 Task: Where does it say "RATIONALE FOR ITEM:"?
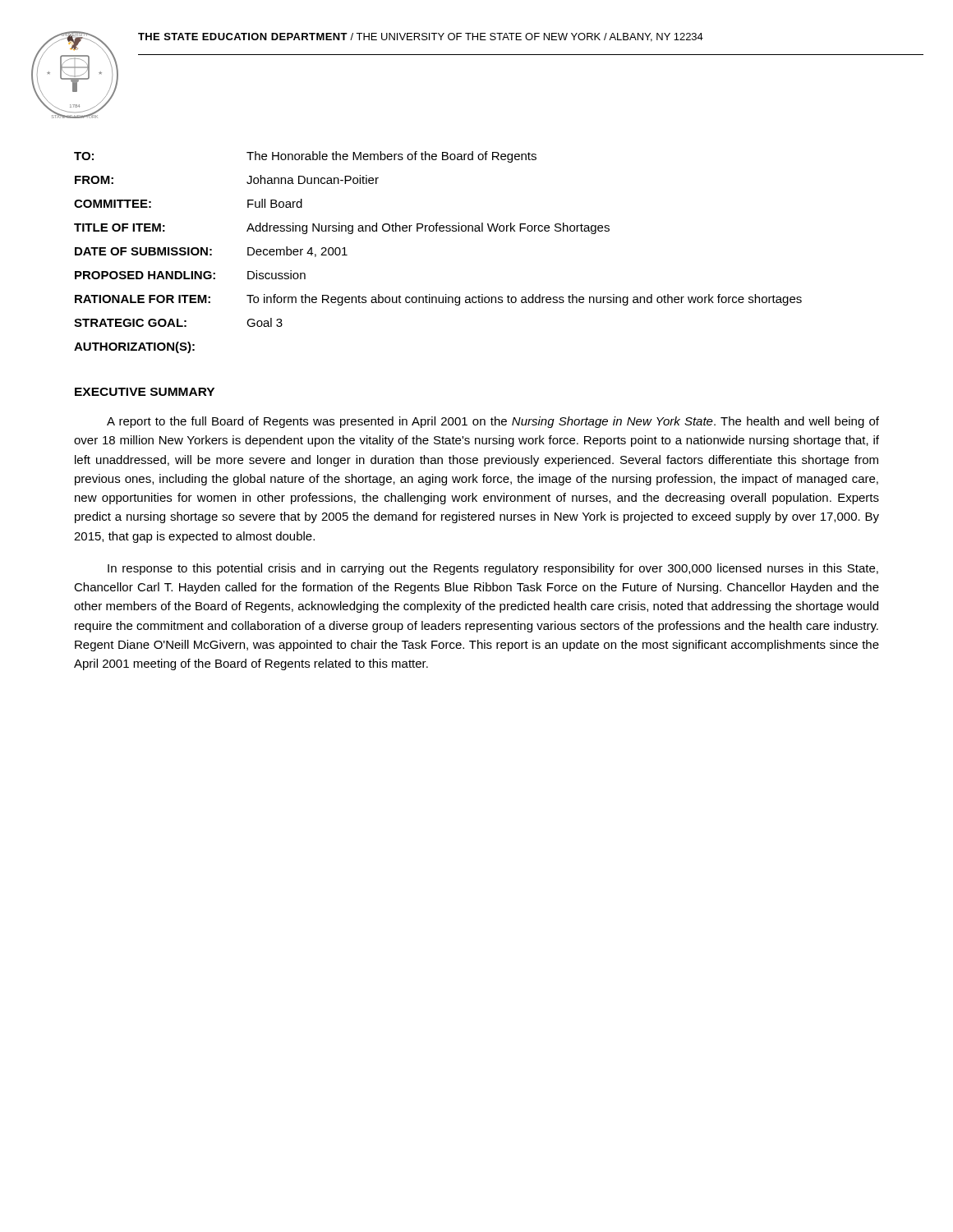click(143, 299)
